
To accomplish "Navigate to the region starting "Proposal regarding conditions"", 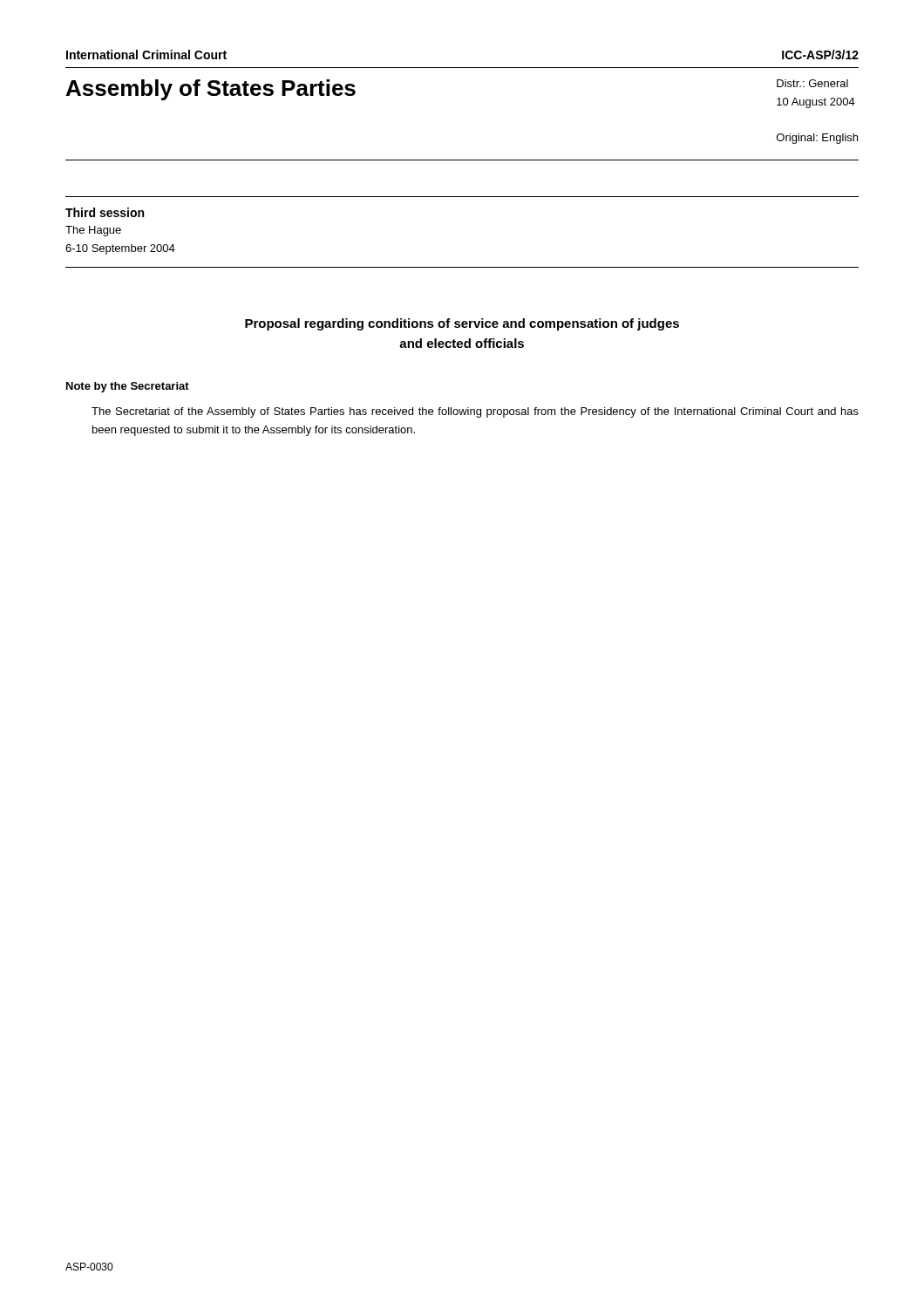I will click(462, 333).
